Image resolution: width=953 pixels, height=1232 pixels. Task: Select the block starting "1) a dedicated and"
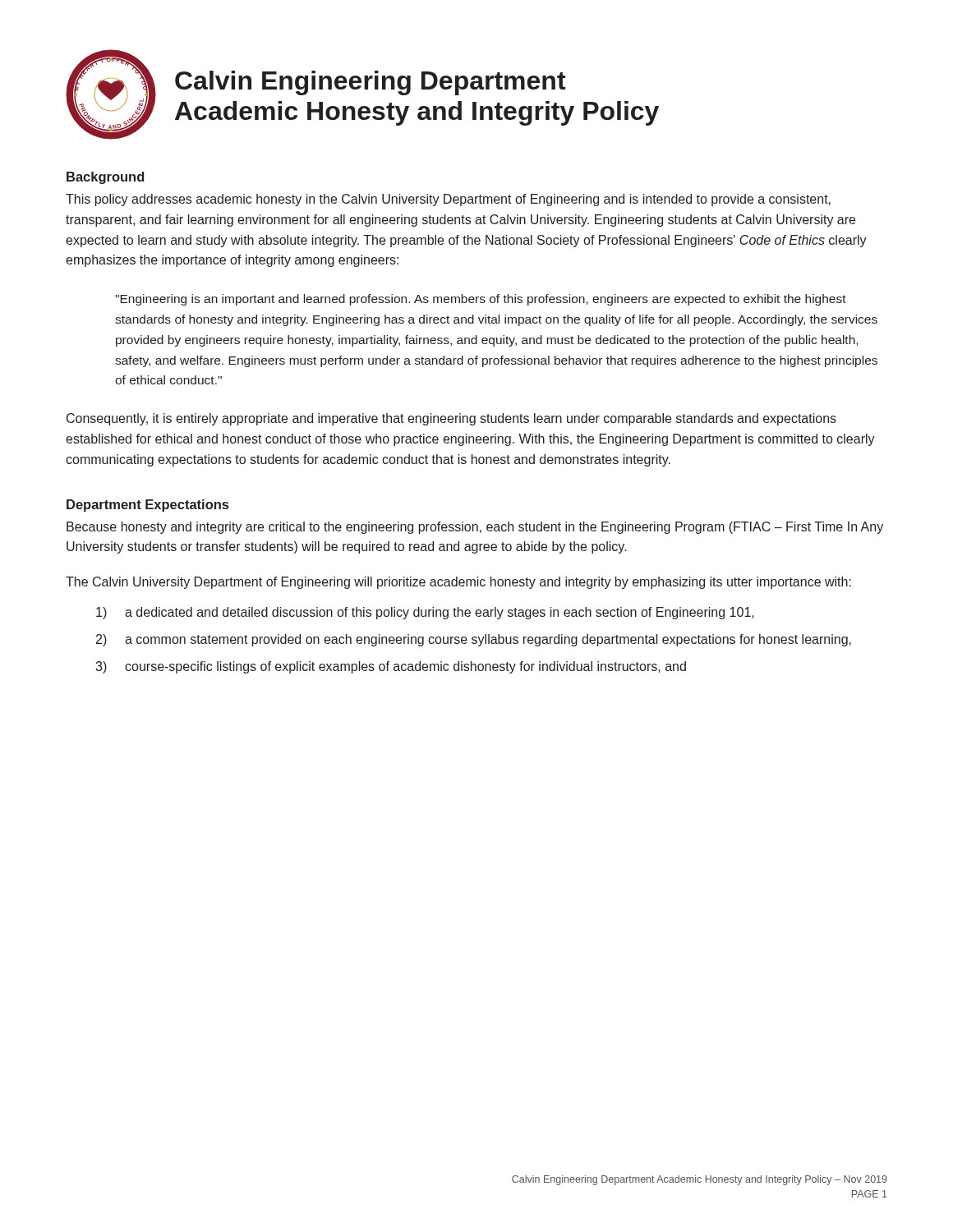(491, 613)
